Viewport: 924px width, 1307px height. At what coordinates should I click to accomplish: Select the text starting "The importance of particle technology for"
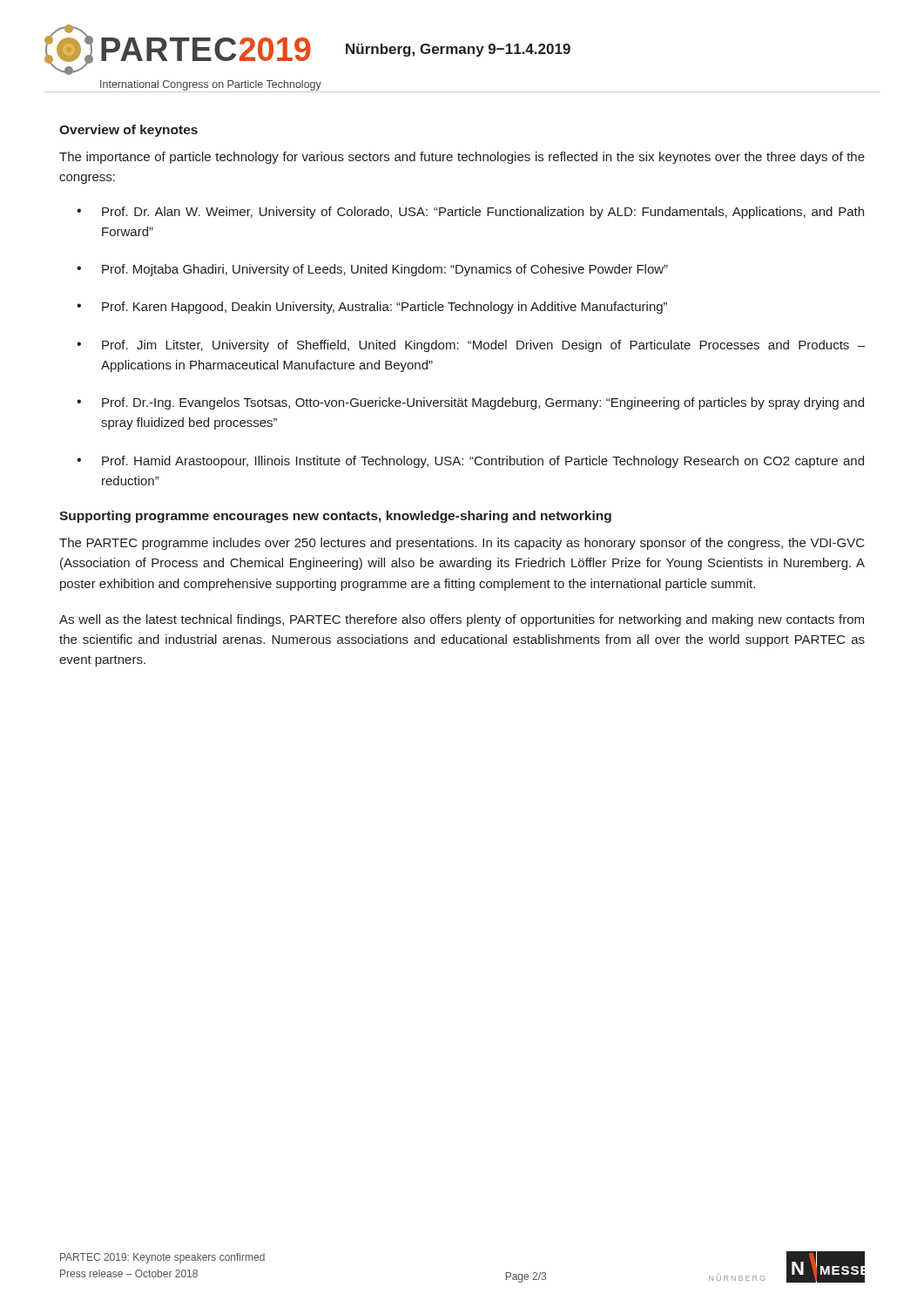462,167
